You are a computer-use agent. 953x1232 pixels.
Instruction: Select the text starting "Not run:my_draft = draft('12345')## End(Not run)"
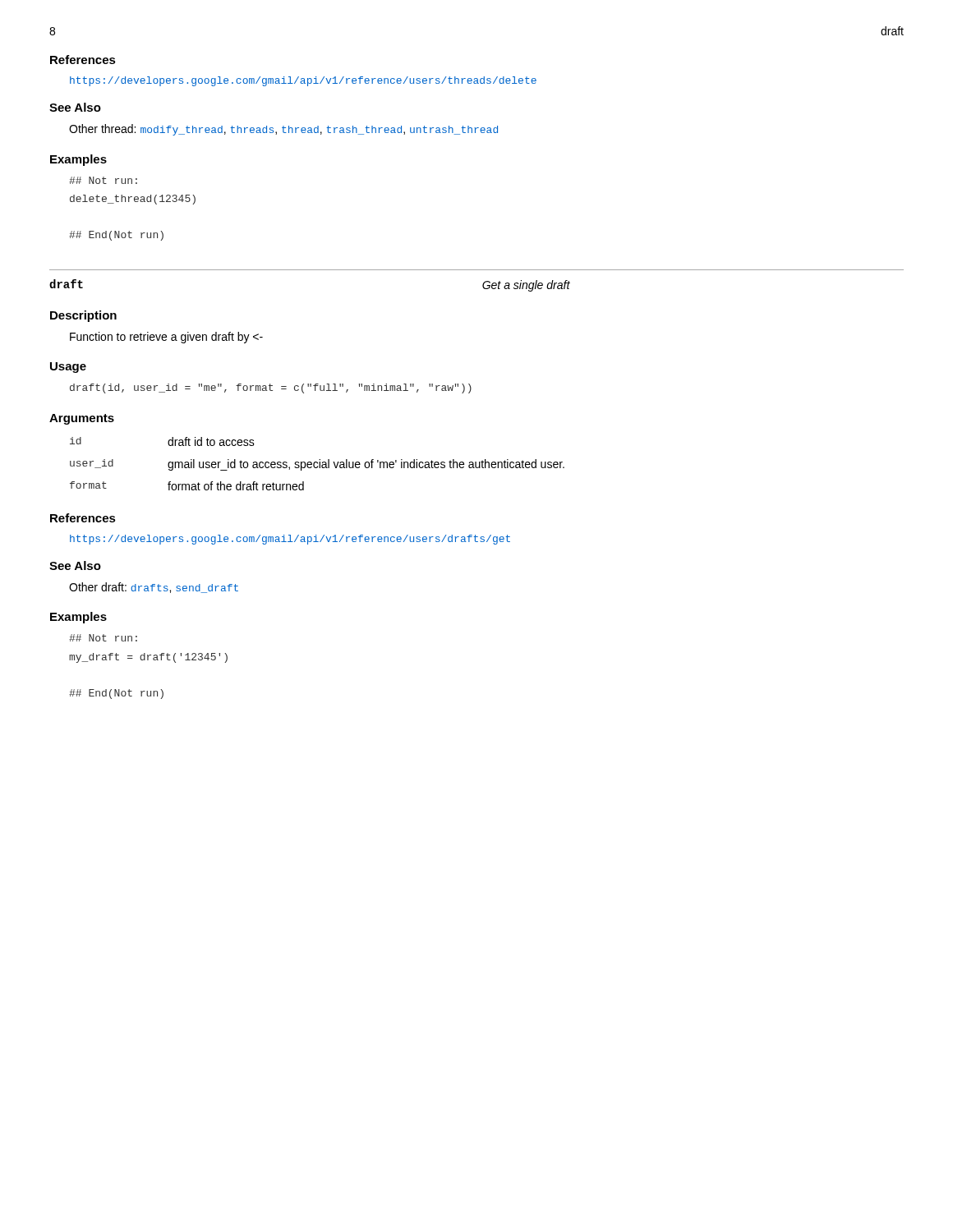(103, 638)
